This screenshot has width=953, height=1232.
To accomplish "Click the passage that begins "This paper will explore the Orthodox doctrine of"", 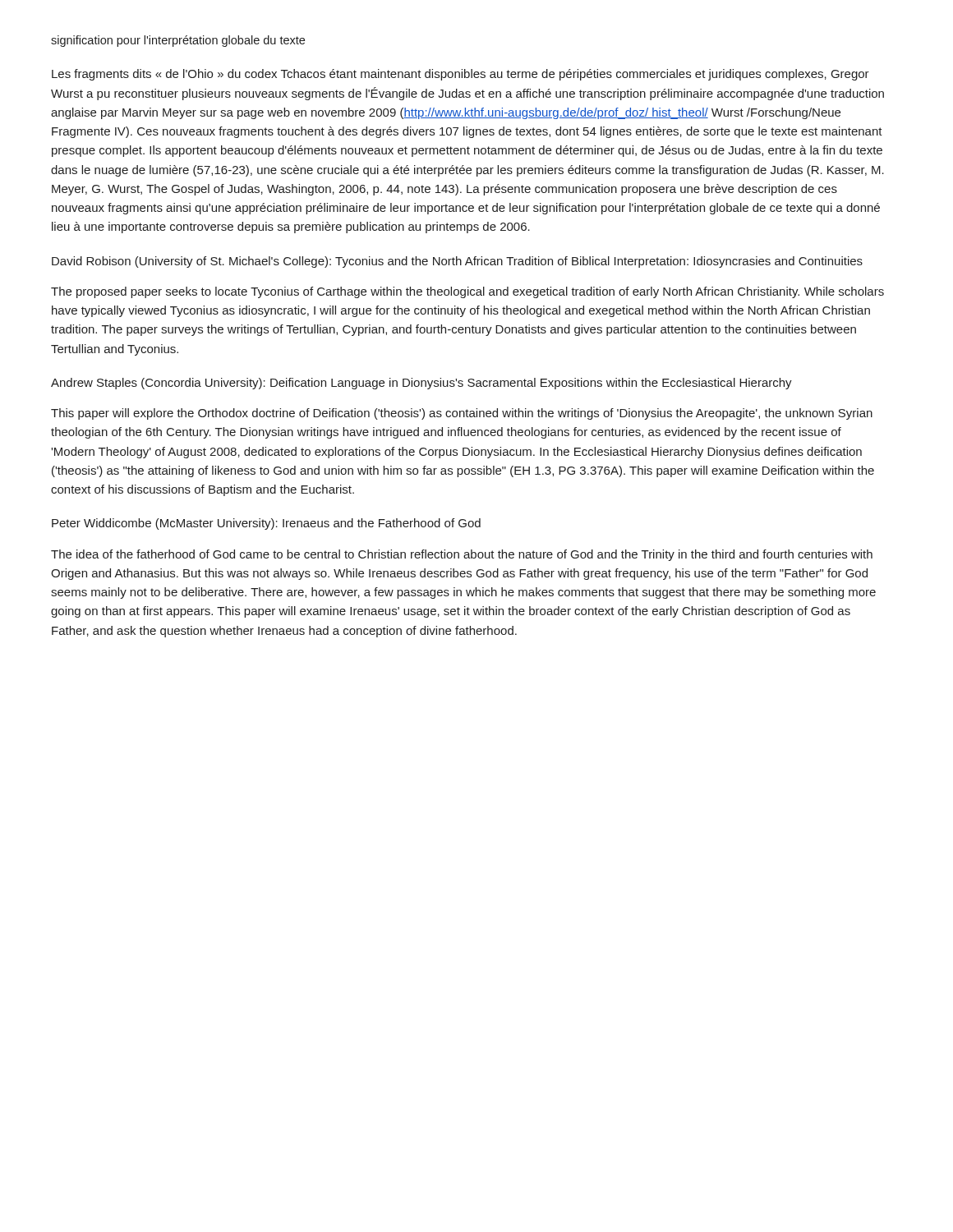I will tap(463, 451).
